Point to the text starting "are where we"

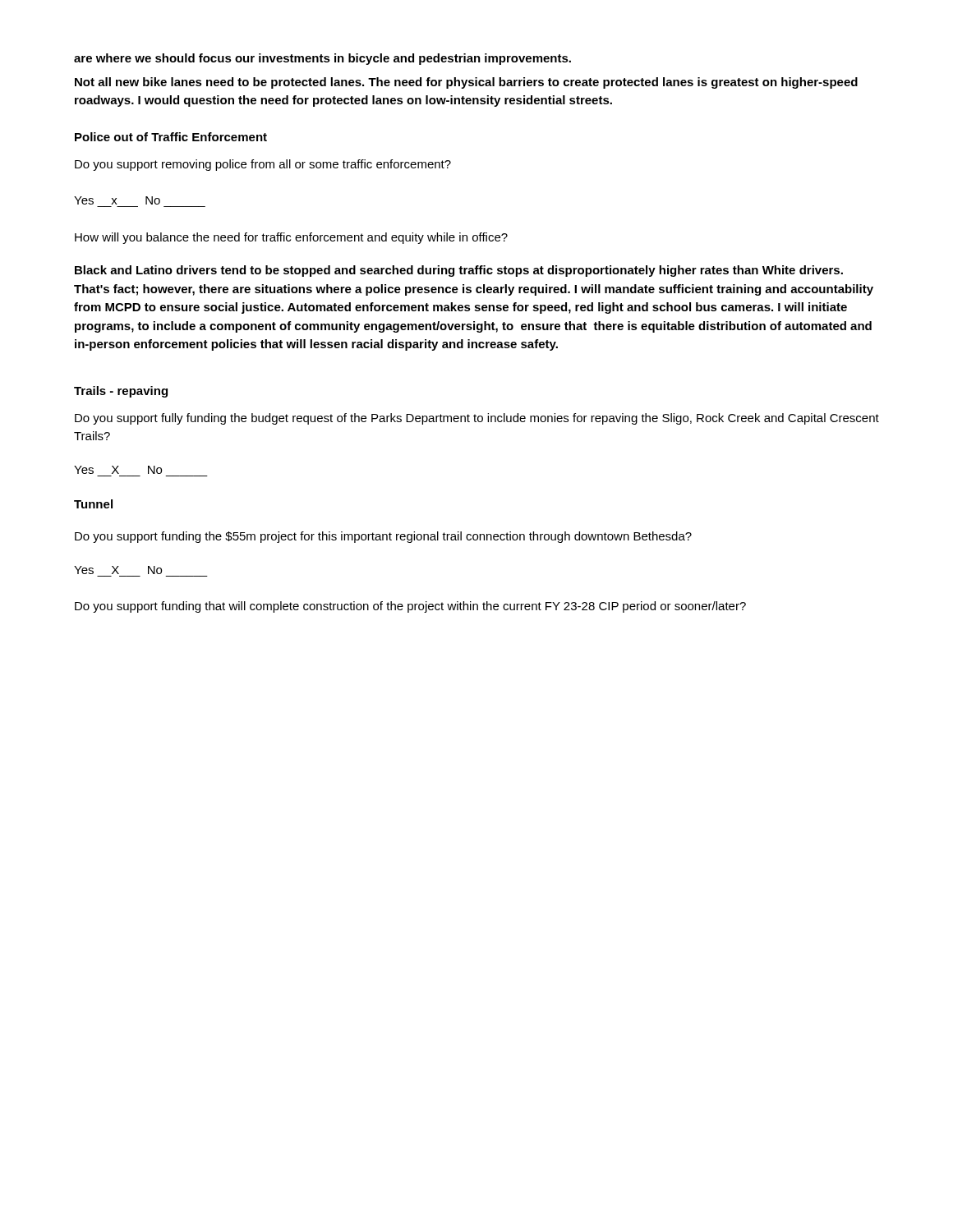476,79
